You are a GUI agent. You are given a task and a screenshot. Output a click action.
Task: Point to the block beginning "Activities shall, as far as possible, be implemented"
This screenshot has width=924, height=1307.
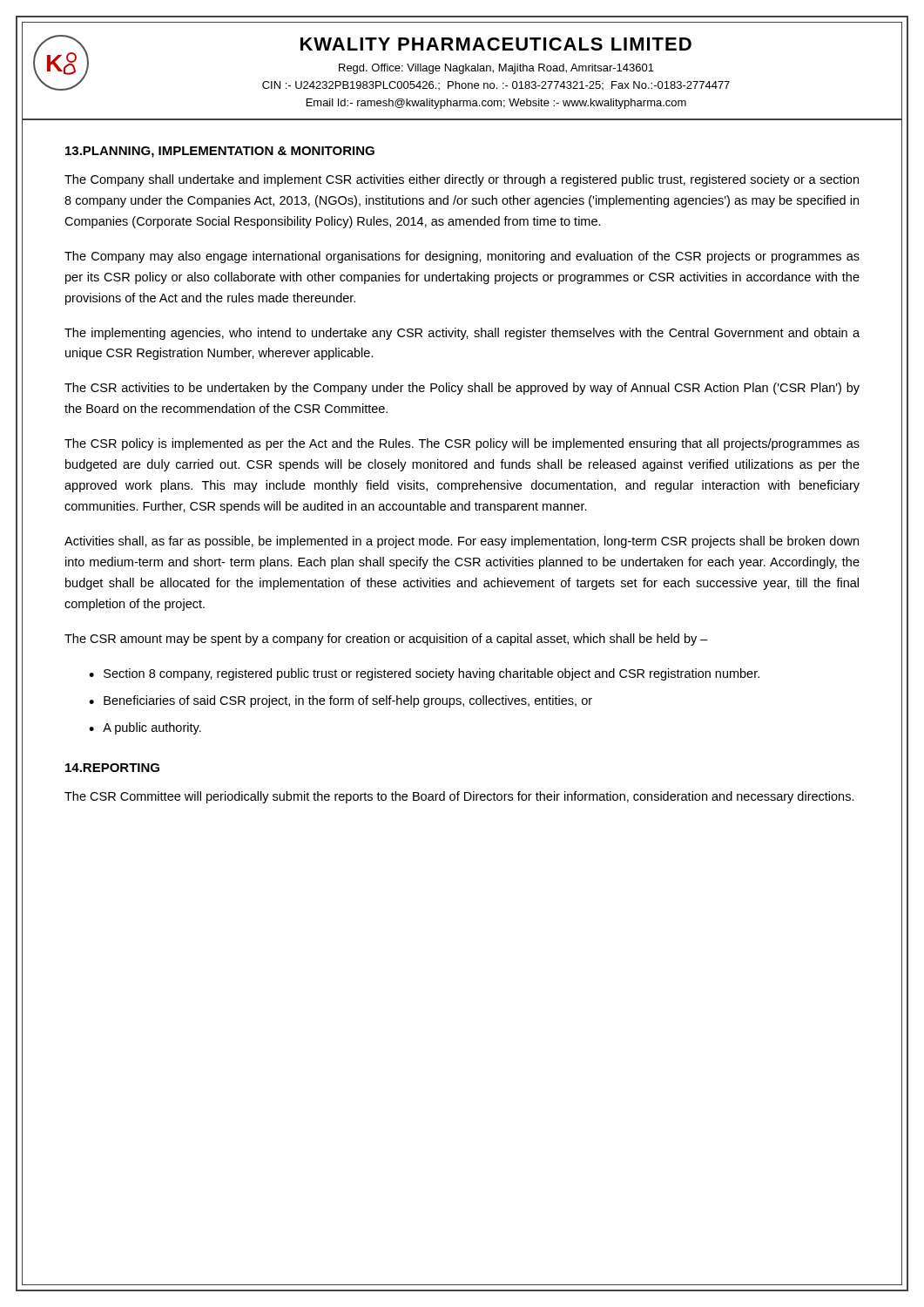(x=462, y=572)
